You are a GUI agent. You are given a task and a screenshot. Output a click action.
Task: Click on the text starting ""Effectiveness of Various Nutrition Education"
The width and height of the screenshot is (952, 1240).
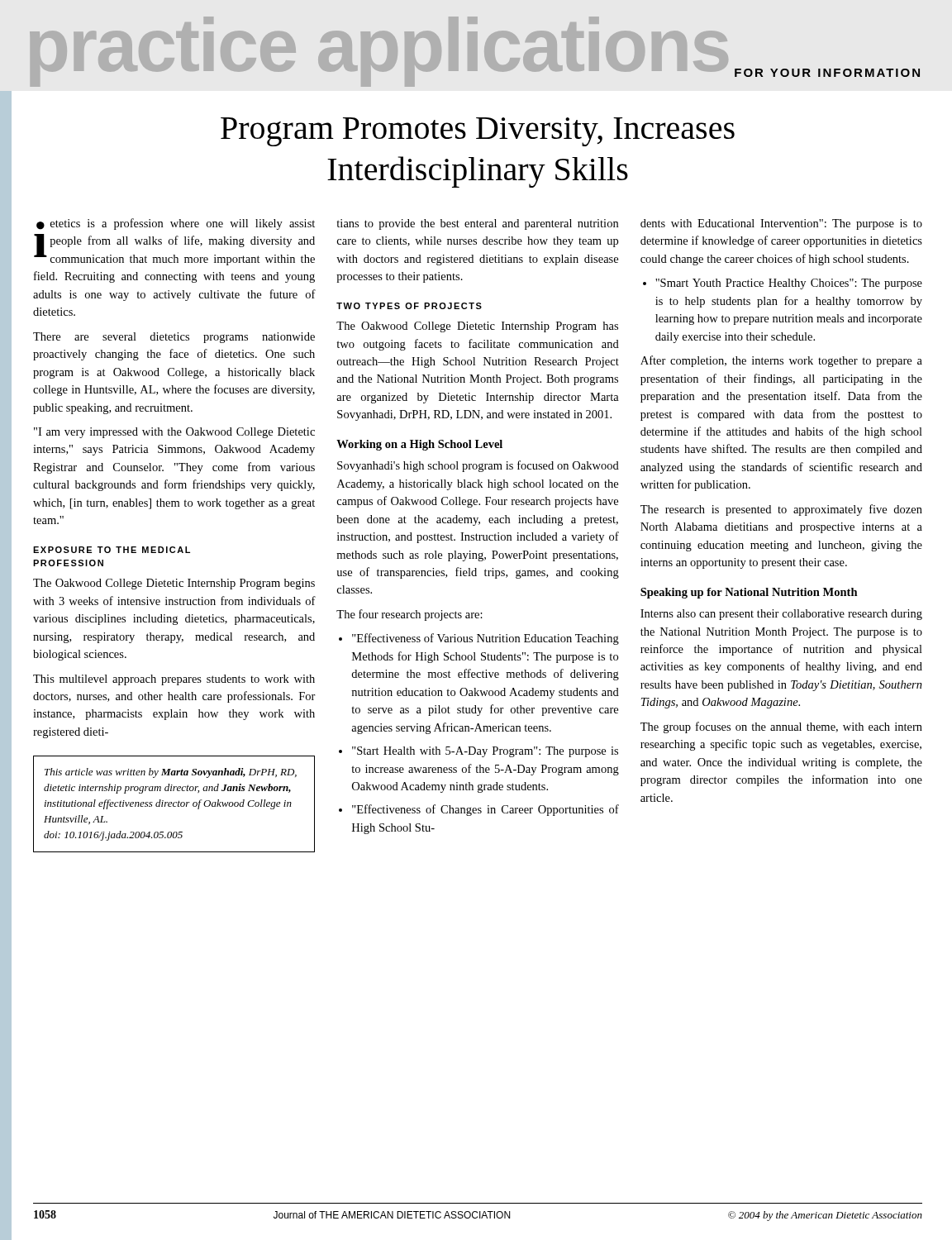(485, 683)
